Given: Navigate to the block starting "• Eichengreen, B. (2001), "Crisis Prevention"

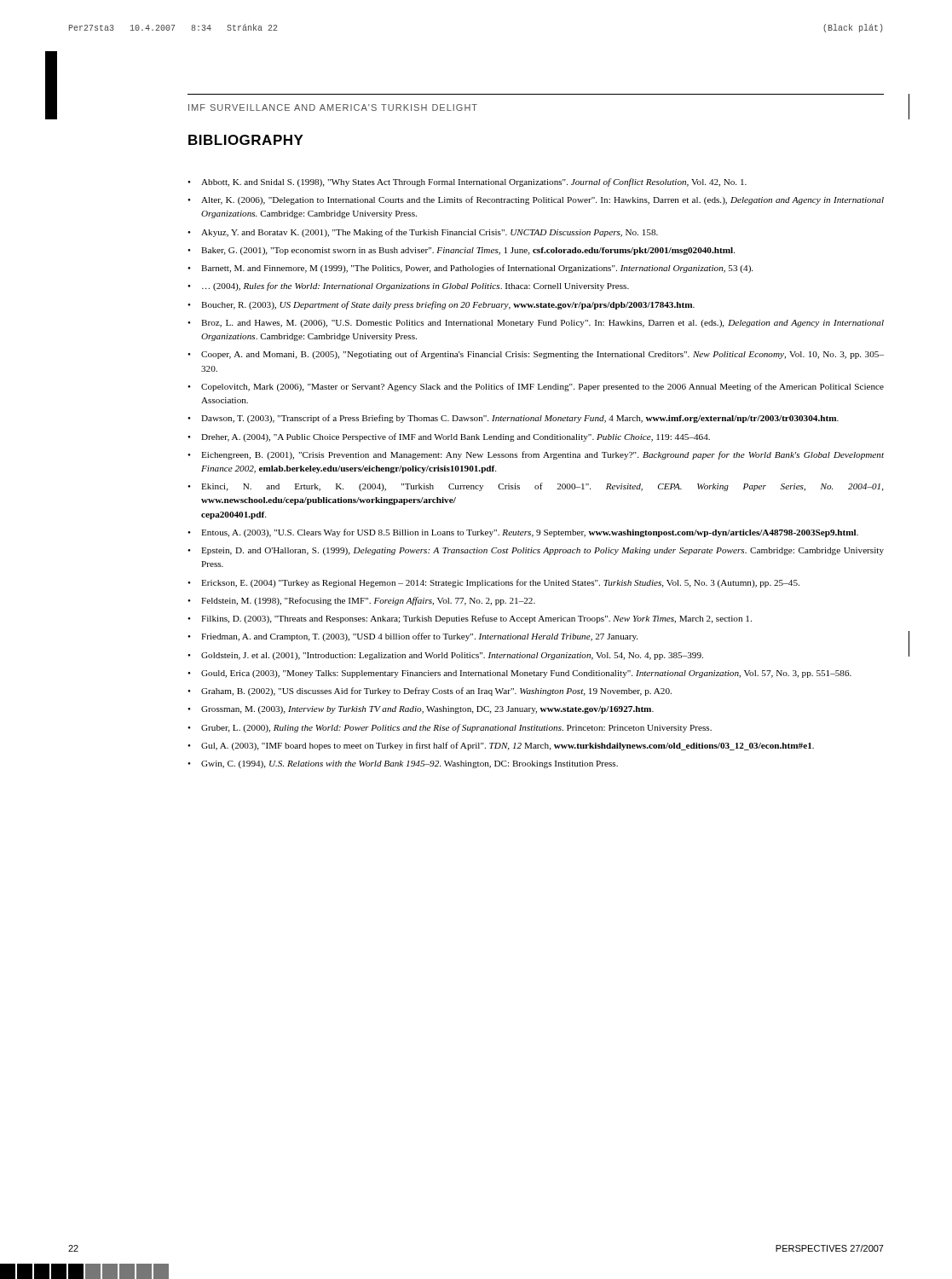Looking at the screenshot, I should [536, 461].
